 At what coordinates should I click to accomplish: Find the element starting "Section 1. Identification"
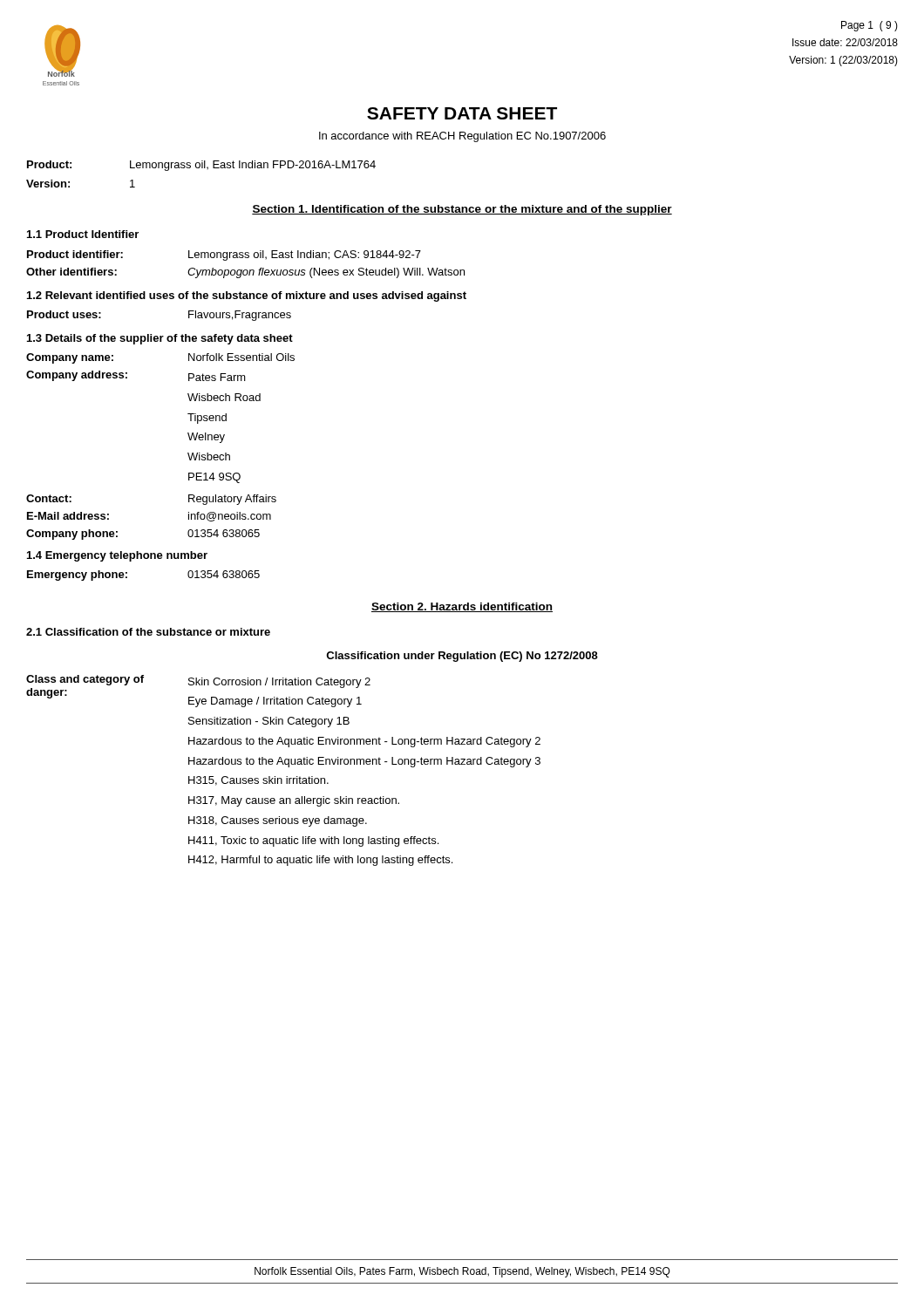coord(462,209)
